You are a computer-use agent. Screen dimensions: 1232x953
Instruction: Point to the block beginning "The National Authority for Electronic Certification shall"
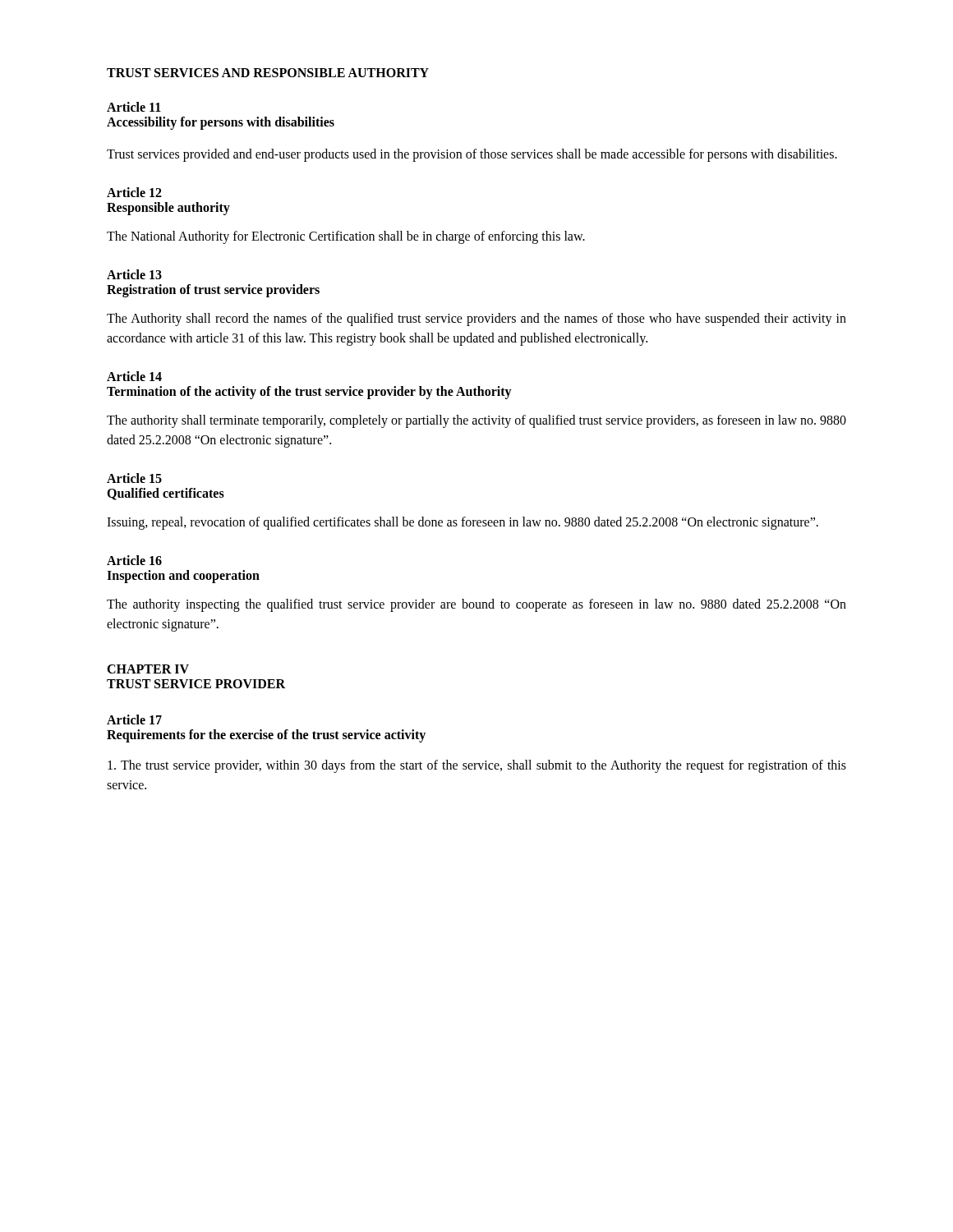tap(476, 237)
